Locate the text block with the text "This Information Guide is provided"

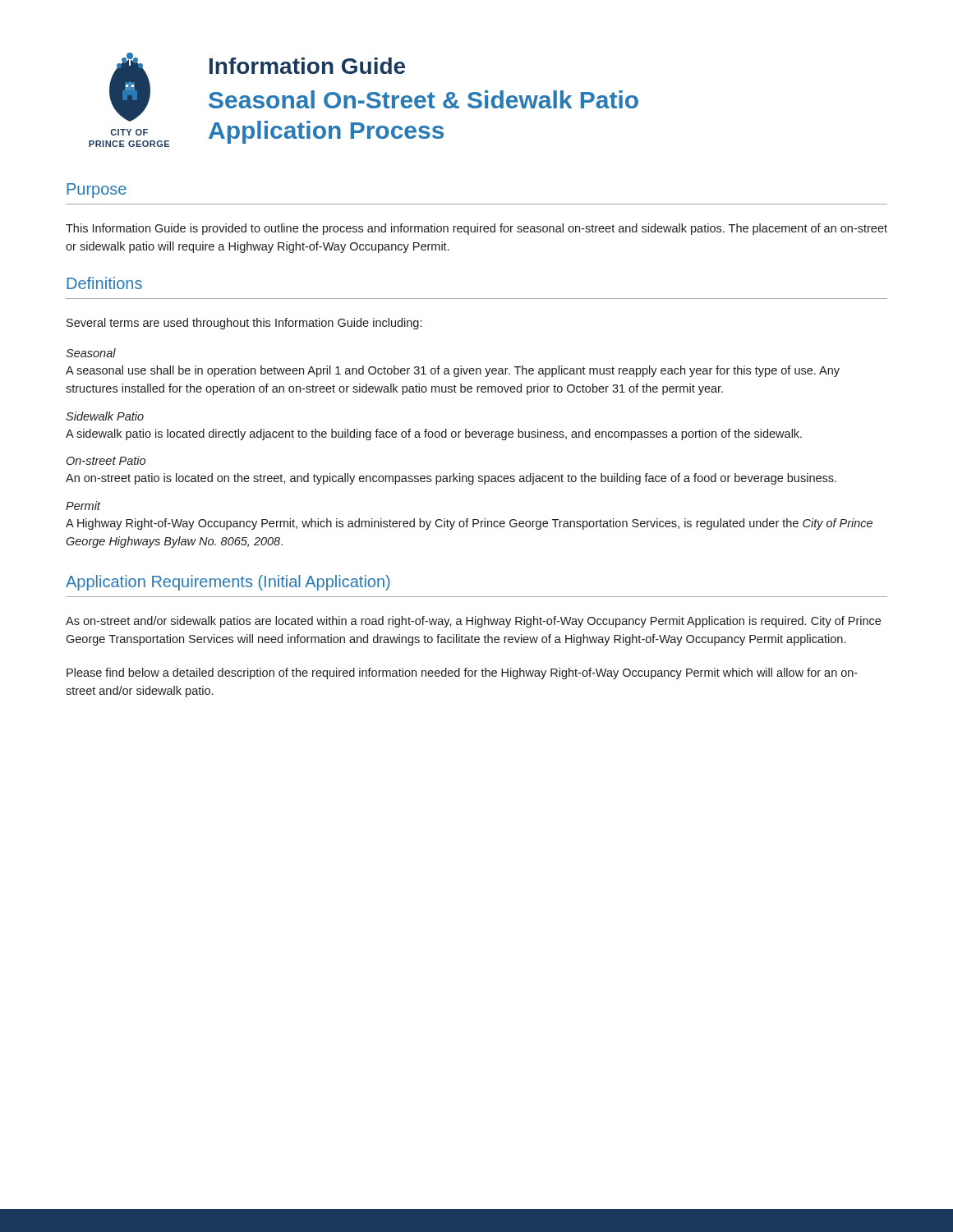(476, 237)
